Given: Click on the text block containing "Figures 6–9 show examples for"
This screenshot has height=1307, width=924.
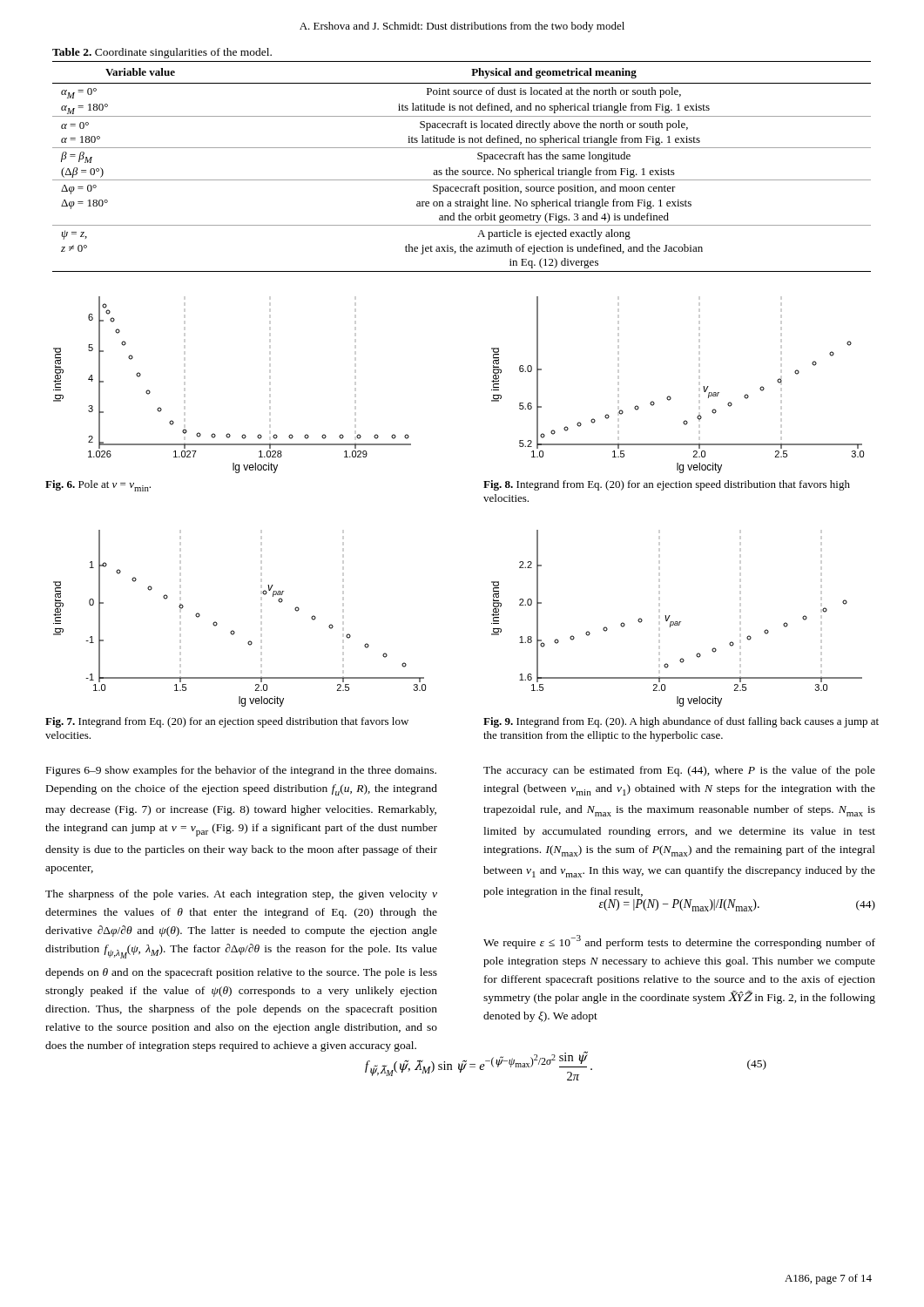Looking at the screenshot, I should tap(241, 818).
